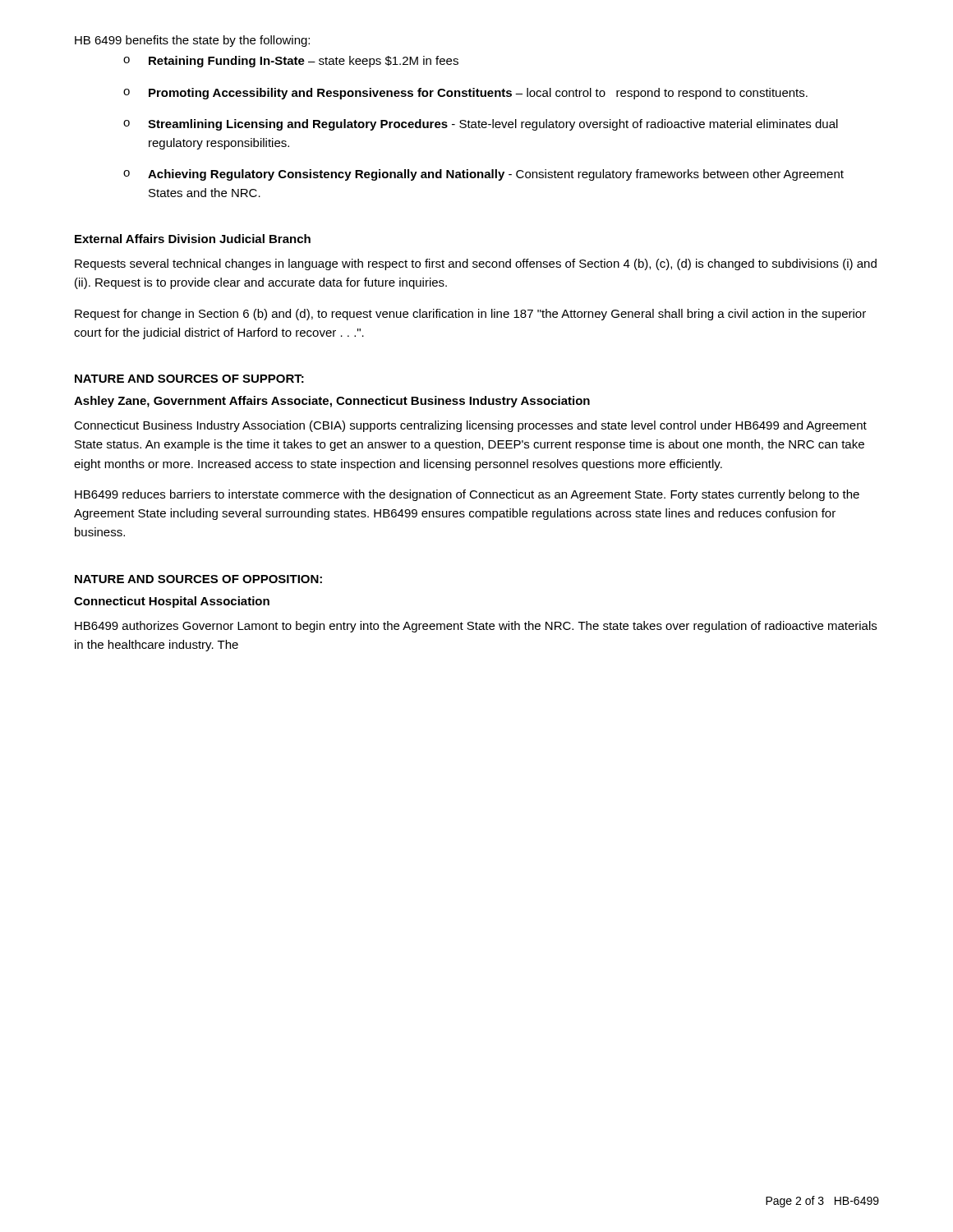
Task: Where is the passage that starts "o Retaining Funding In-State – state keeps"?
Action: click(x=291, y=62)
